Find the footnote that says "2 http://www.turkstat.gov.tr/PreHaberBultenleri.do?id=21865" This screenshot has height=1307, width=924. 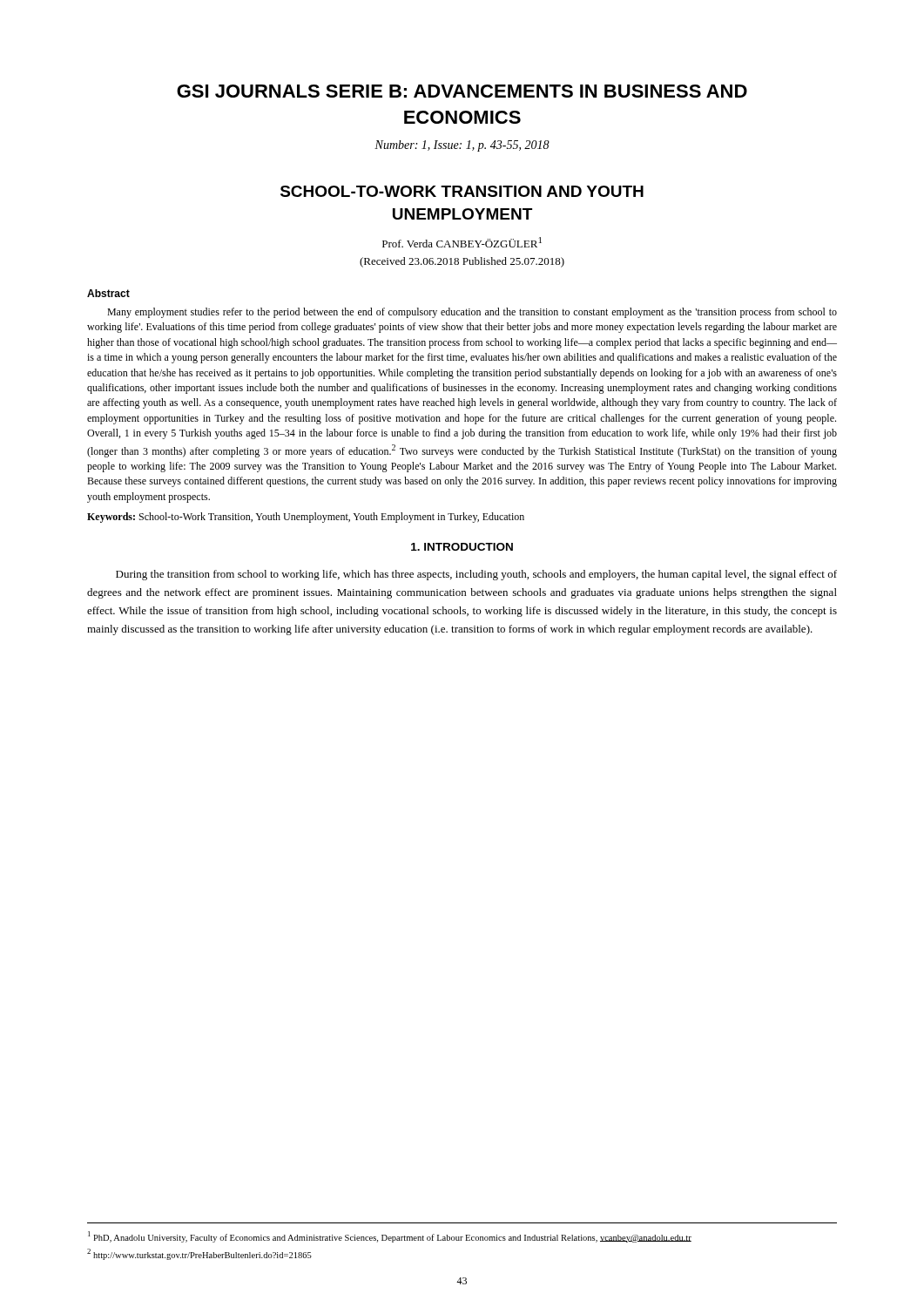(x=199, y=1253)
